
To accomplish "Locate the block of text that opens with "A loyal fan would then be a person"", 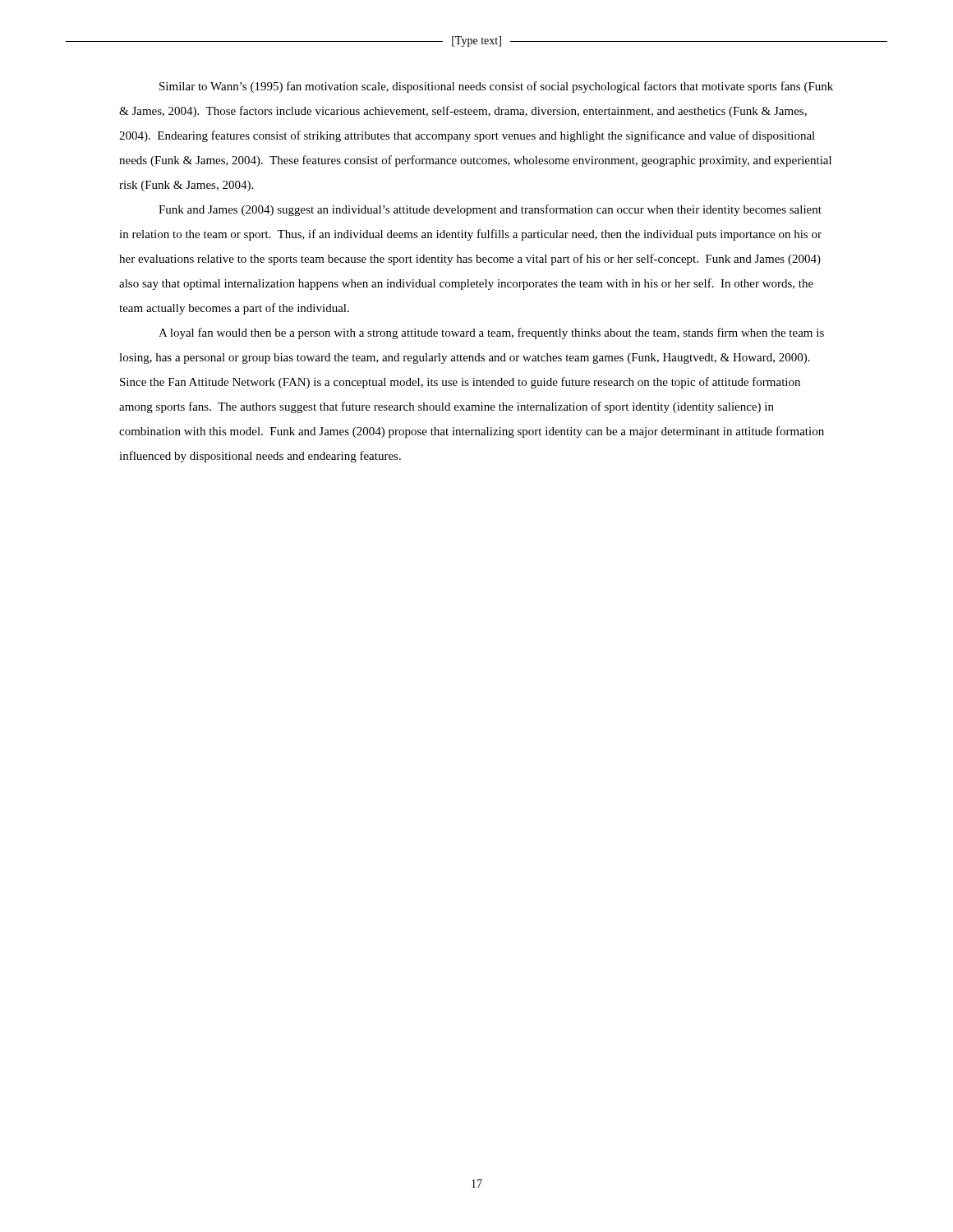I will click(472, 394).
